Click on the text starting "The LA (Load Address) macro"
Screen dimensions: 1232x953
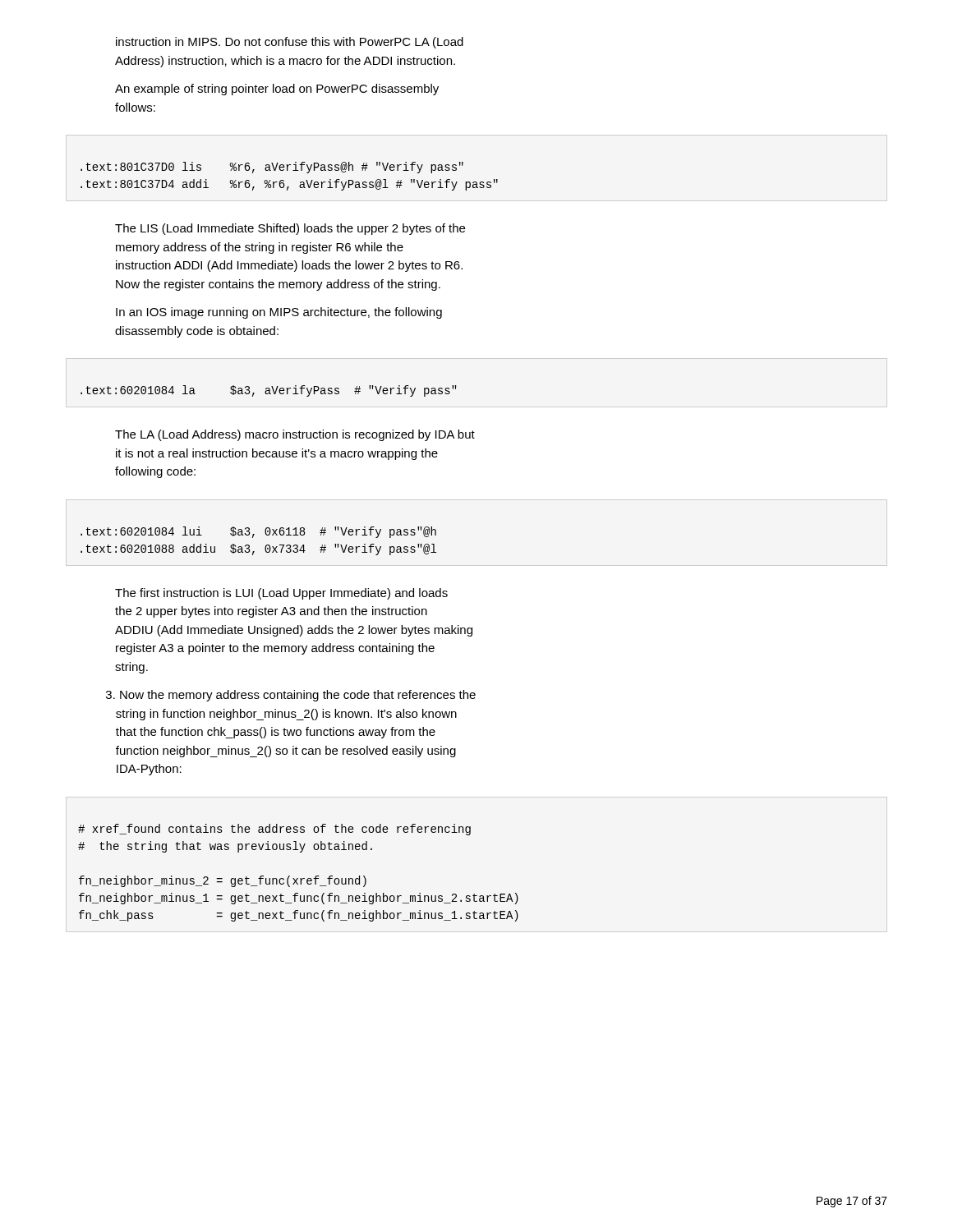[x=295, y=453]
